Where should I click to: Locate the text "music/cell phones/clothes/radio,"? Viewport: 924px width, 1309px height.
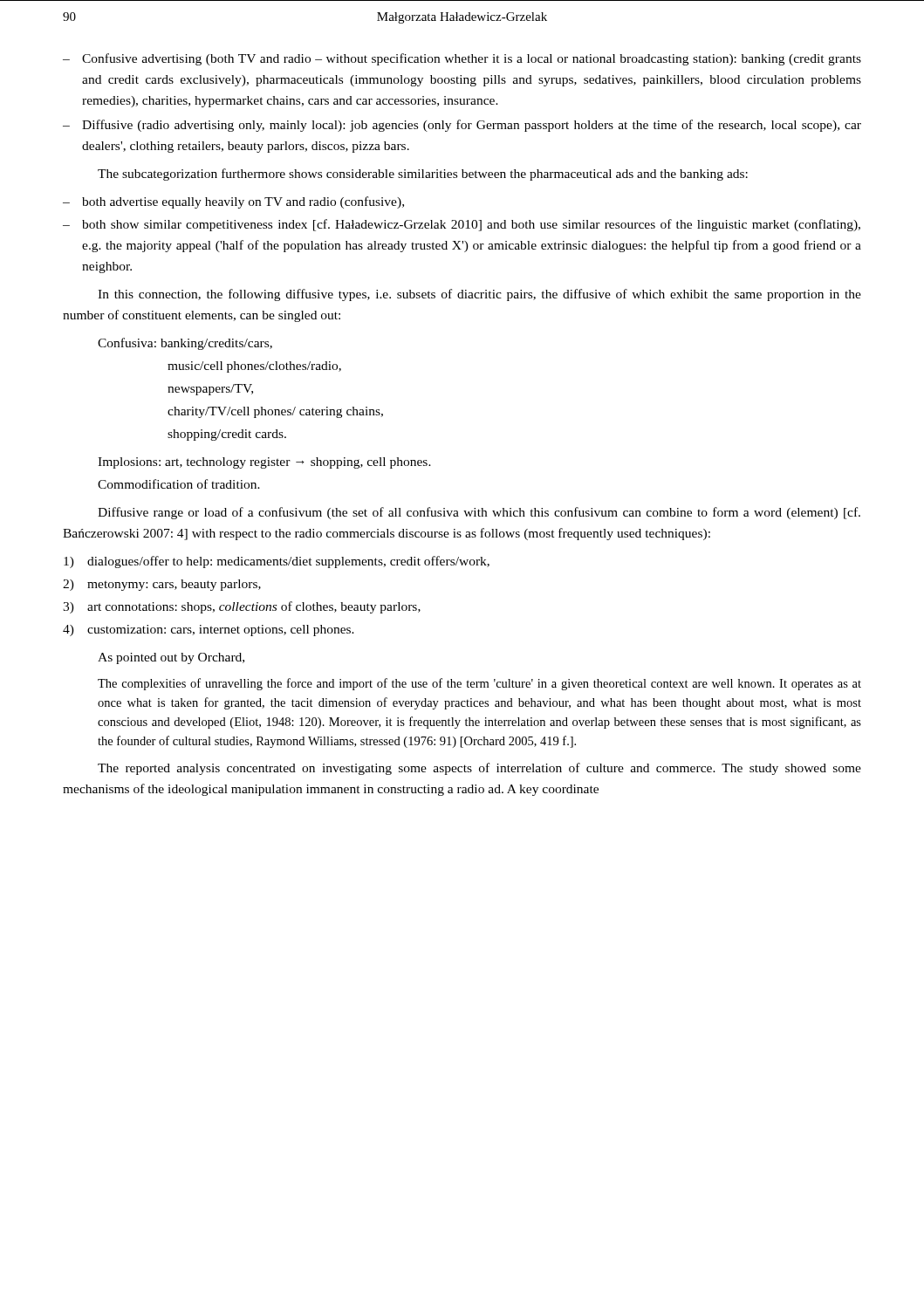click(255, 365)
